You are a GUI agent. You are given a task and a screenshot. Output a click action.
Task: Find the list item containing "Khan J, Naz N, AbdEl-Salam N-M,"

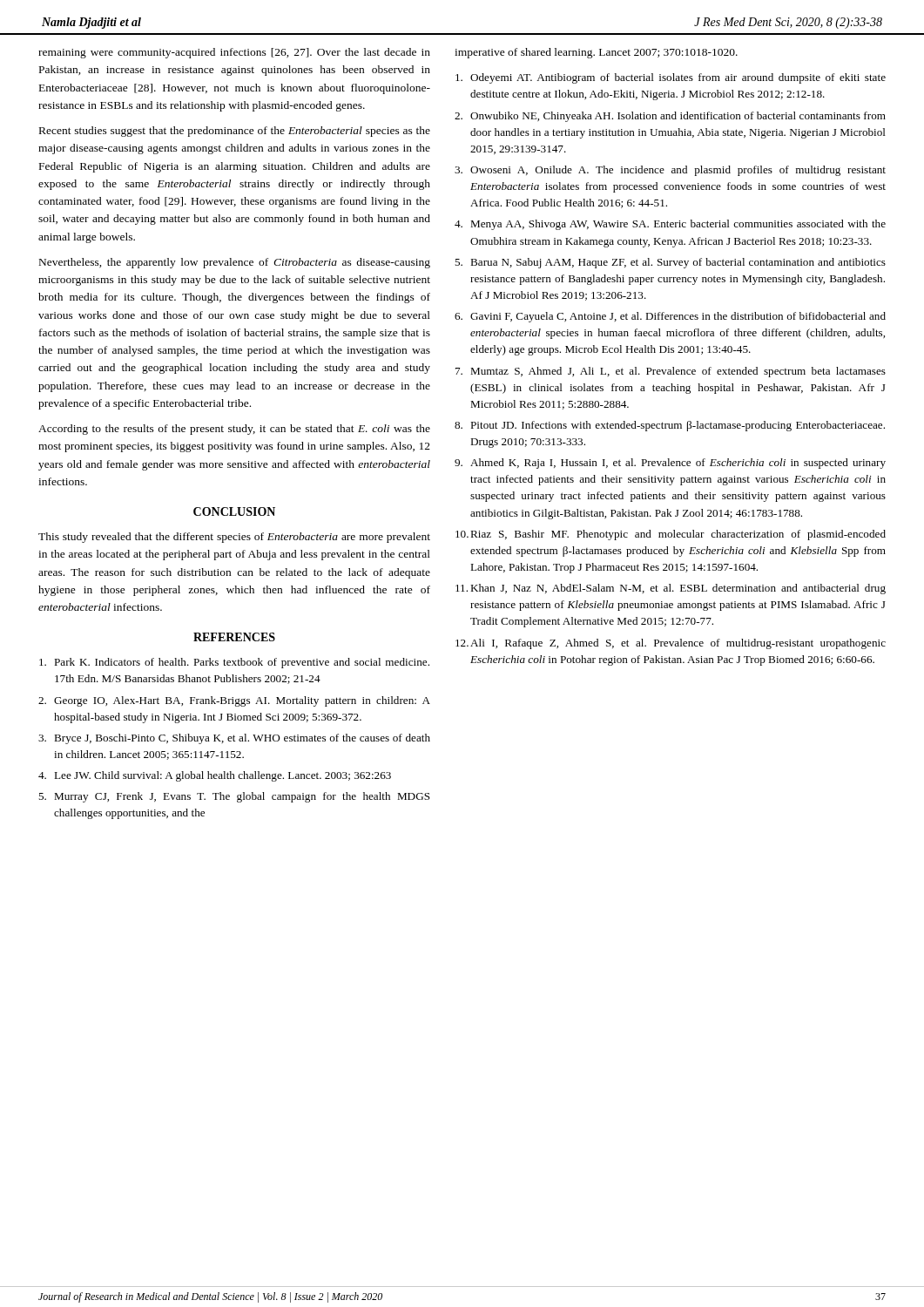tap(678, 605)
